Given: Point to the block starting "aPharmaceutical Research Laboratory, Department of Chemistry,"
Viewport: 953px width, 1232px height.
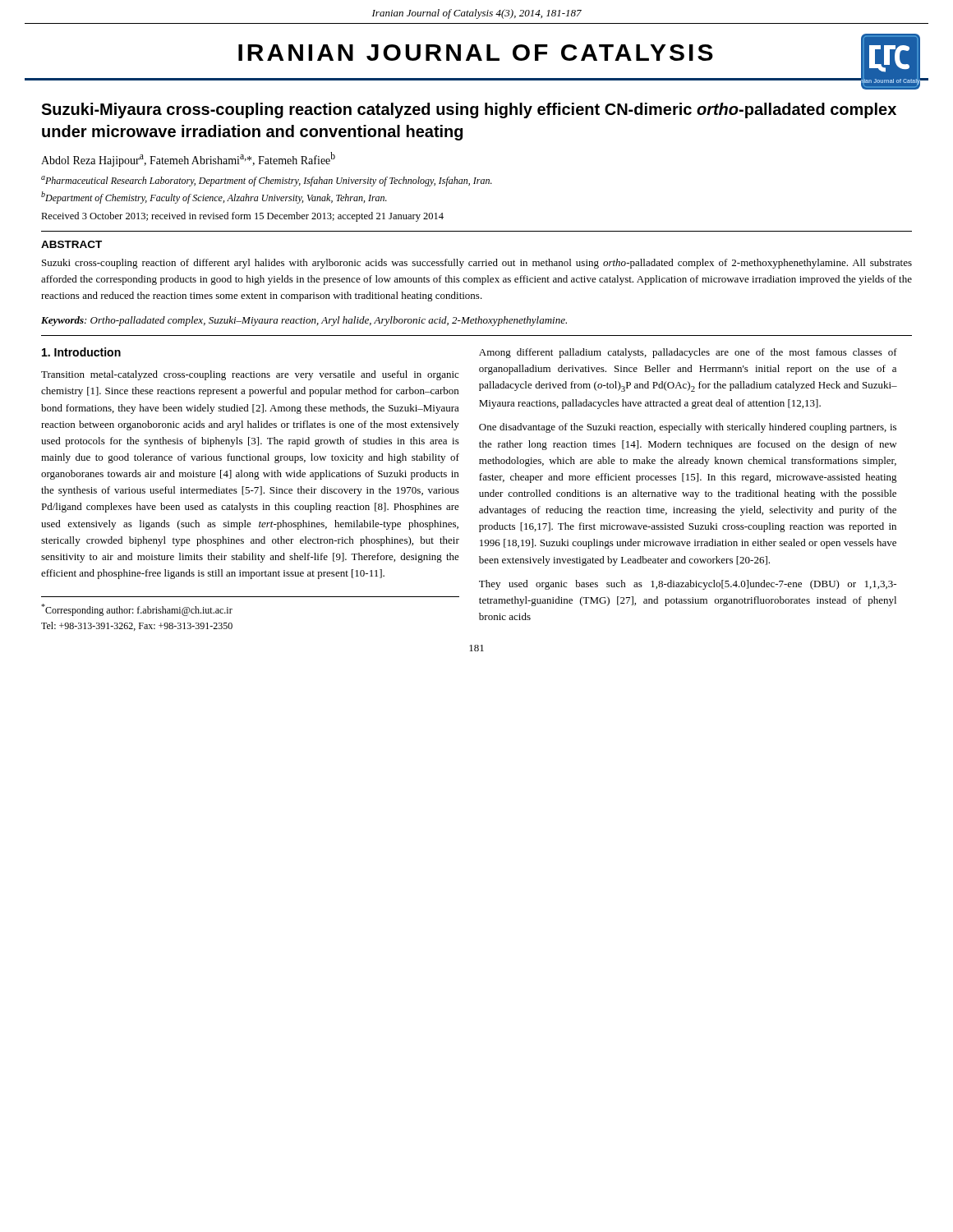Looking at the screenshot, I should point(267,188).
